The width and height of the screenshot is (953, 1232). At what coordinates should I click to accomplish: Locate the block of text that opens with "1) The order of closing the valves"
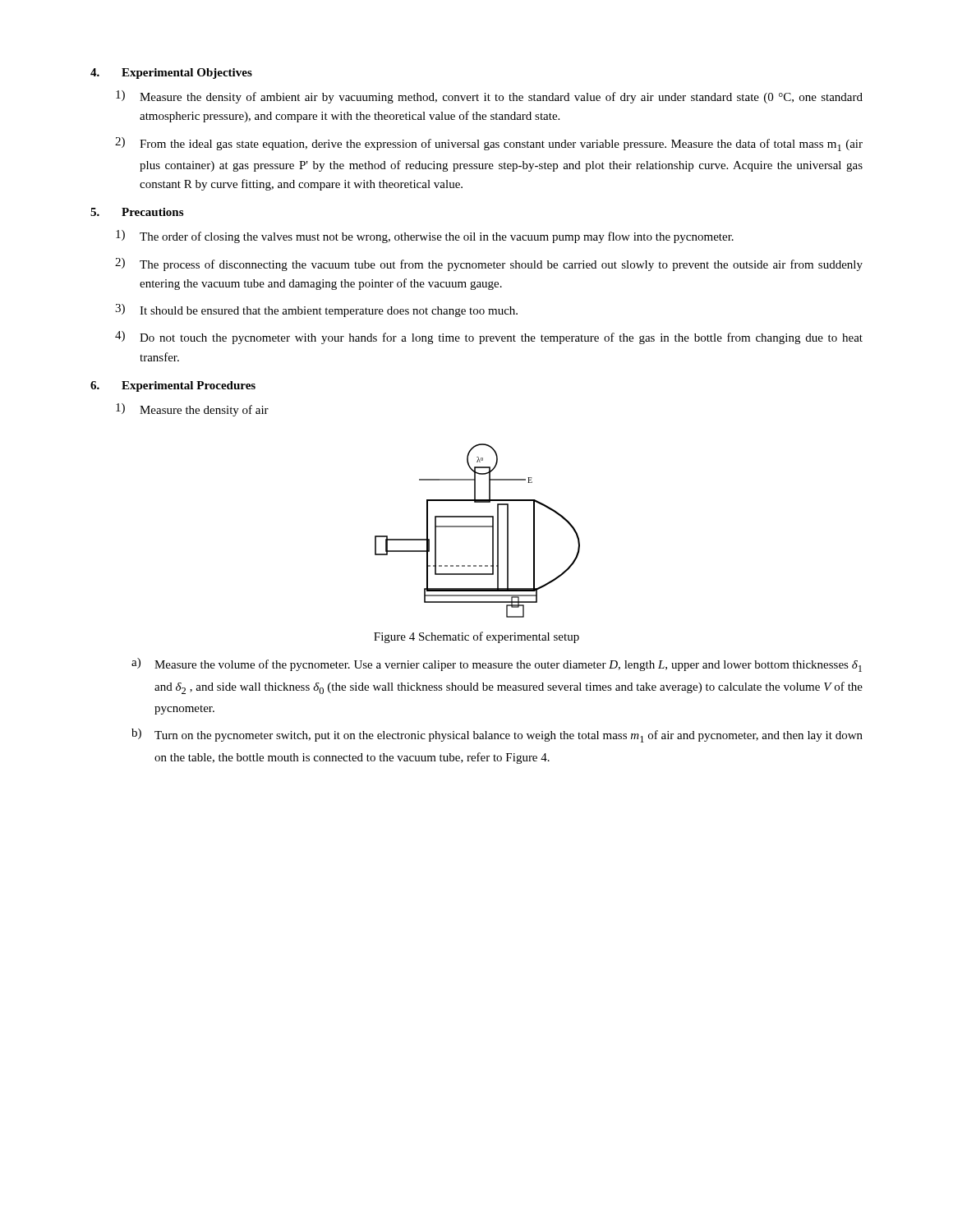click(x=489, y=237)
